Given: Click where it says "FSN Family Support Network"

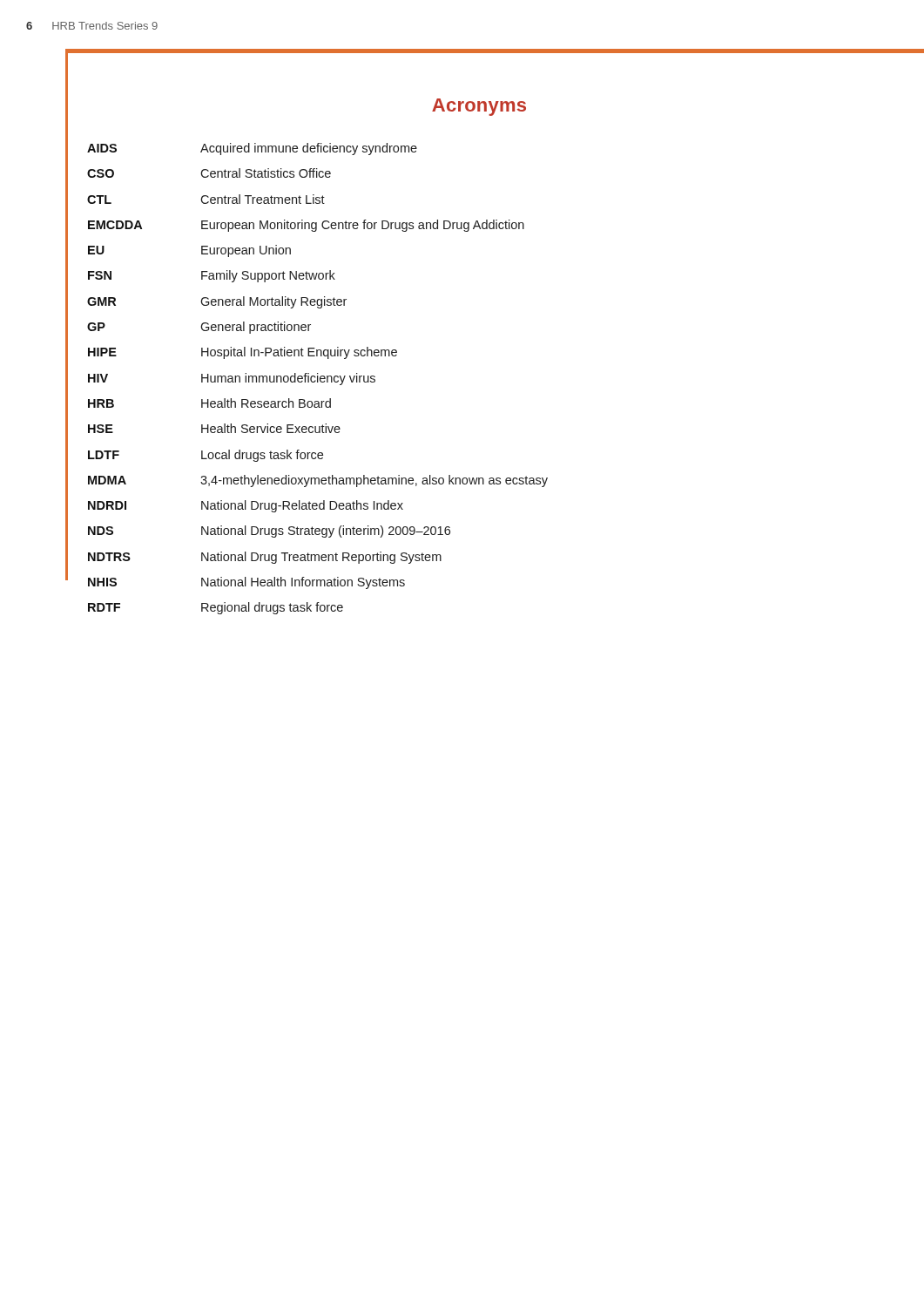Looking at the screenshot, I should coord(211,276).
